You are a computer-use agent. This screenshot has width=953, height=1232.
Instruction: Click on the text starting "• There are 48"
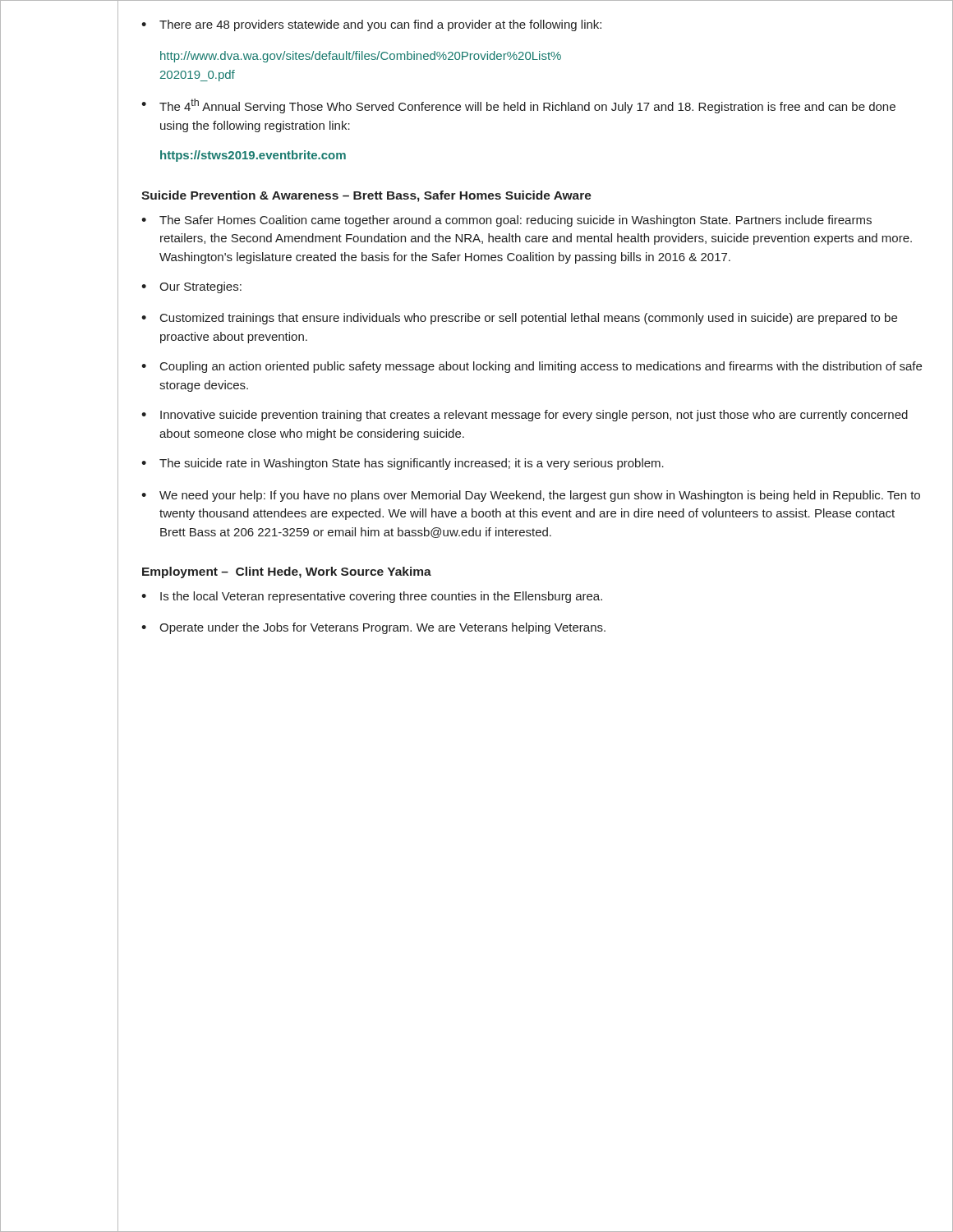pos(532,26)
